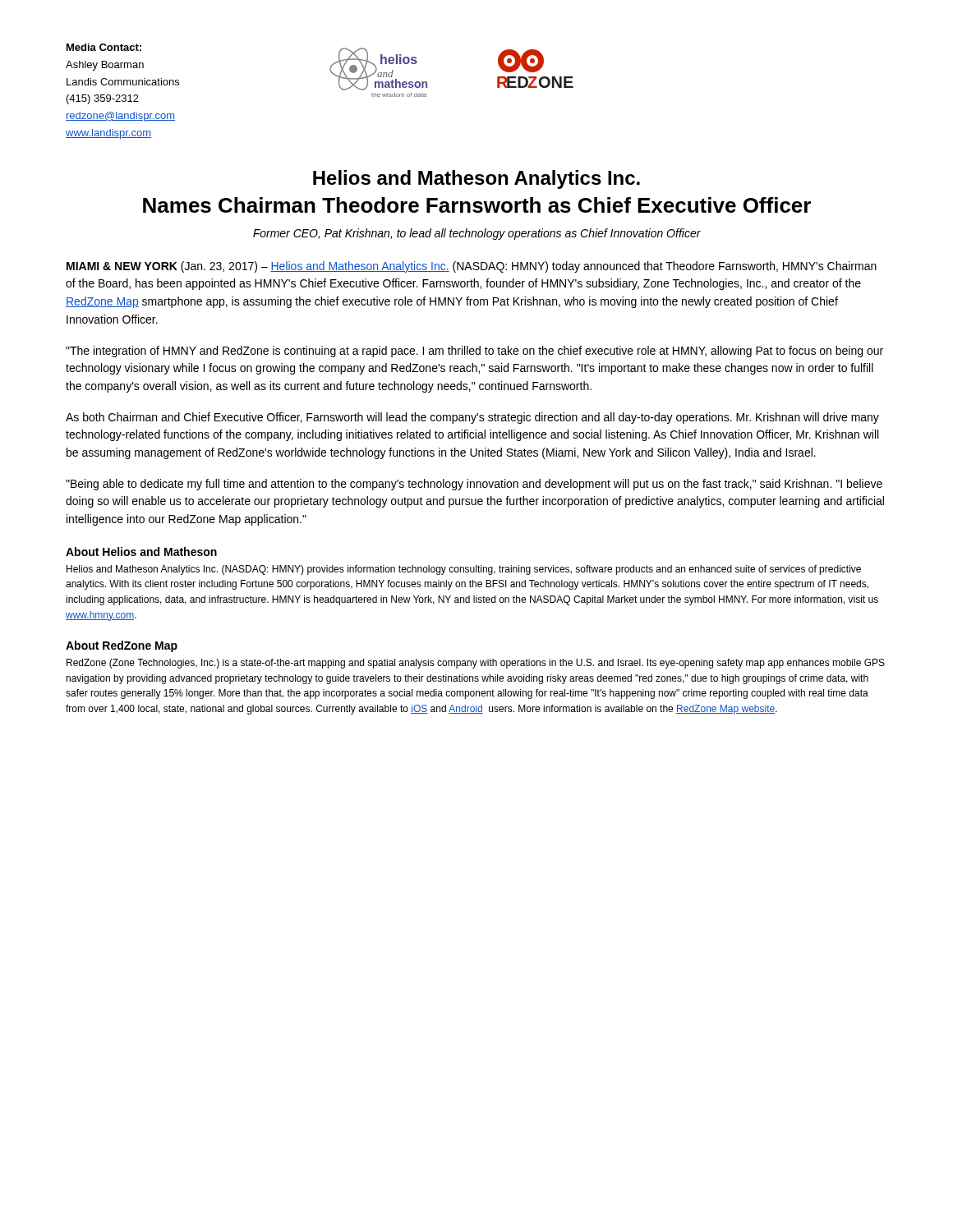Click the title that begins "Helios and Matheson Analytics Inc. Names Chairman"
Viewport: 953px width, 1232px height.
pyautogui.click(x=476, y=192)
